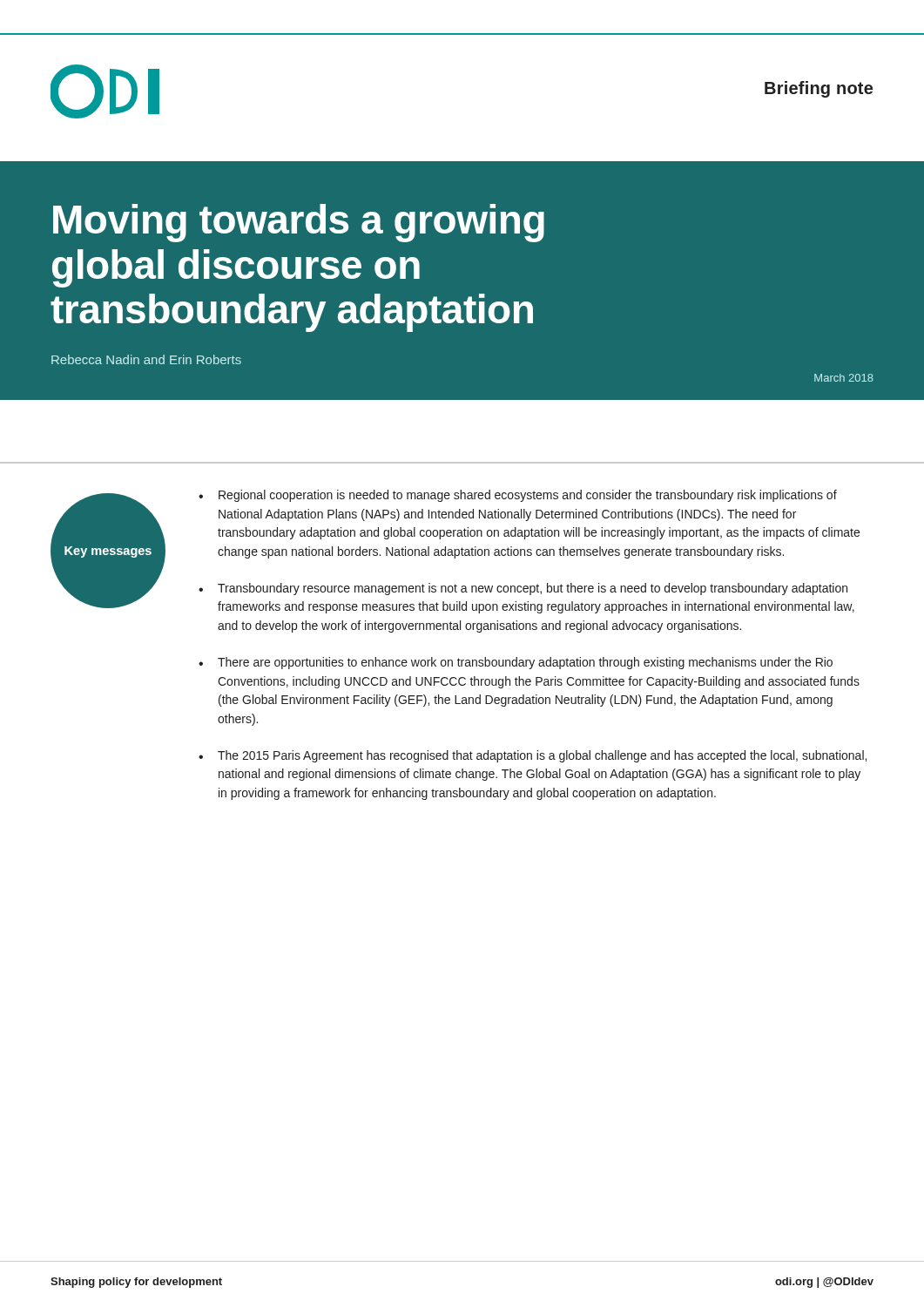Navigate to the element starting "Briefing note"
924x1307 pixels.
(819, 88)
